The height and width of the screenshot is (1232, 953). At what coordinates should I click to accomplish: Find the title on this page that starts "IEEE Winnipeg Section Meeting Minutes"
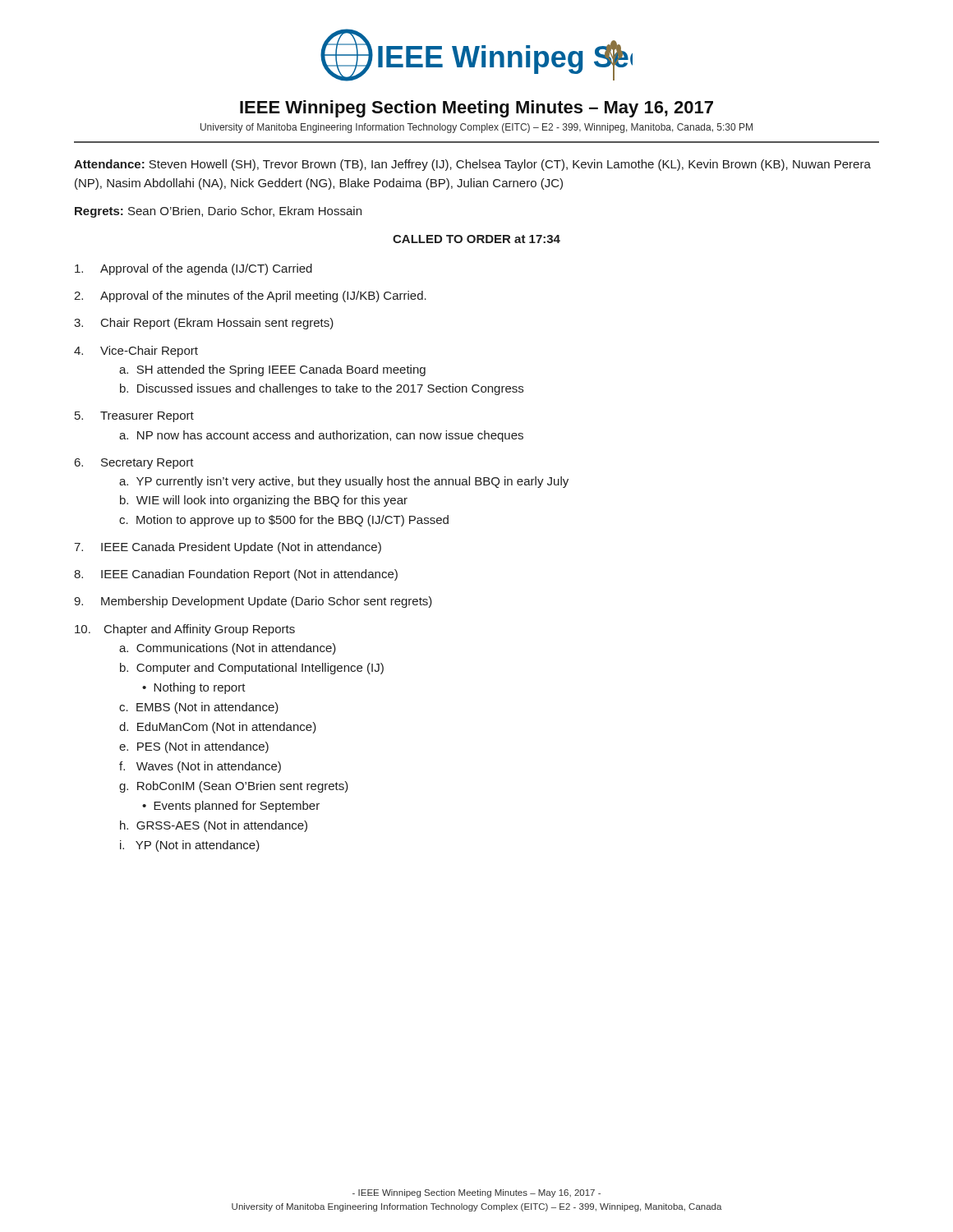pyautogui.click(x=476, y=108)
